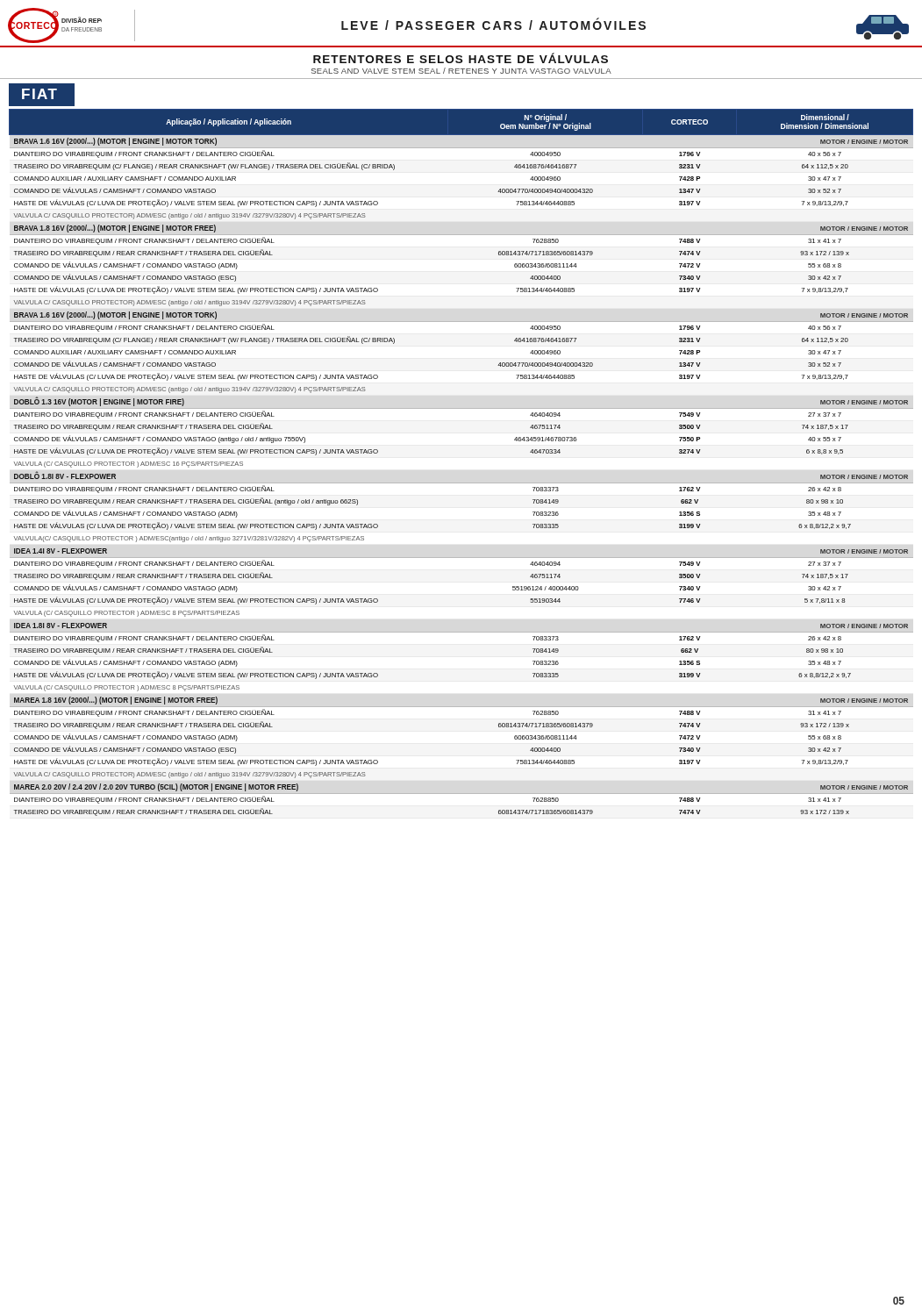Select the text block starting "RETENTORES E SELOS HASTE DE VÁLVULAS SEALS"
This screenshot has width=922, height=1316.
[x=461, y=64]
